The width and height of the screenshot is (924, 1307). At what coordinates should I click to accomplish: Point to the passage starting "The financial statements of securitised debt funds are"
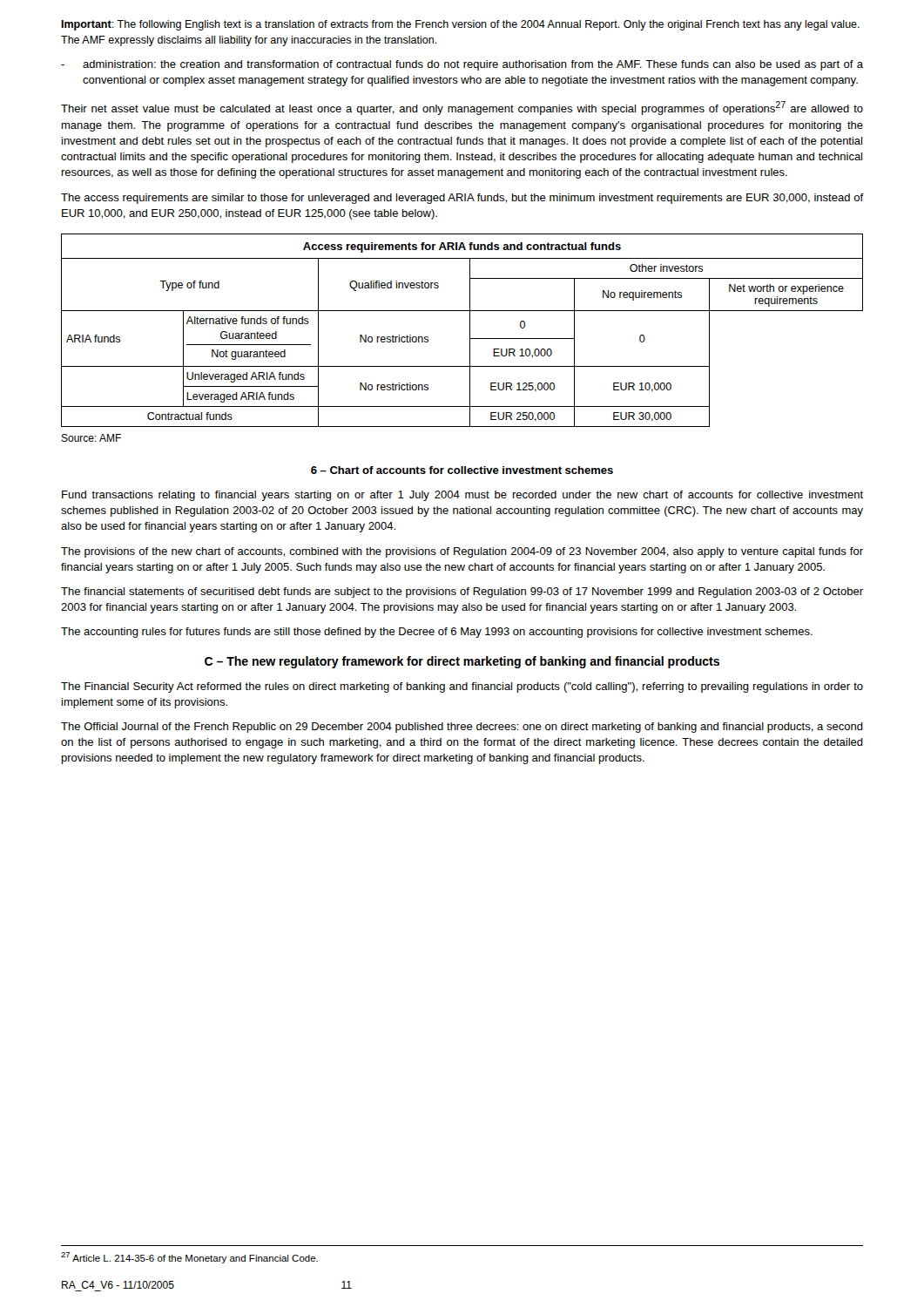[462, 600]
